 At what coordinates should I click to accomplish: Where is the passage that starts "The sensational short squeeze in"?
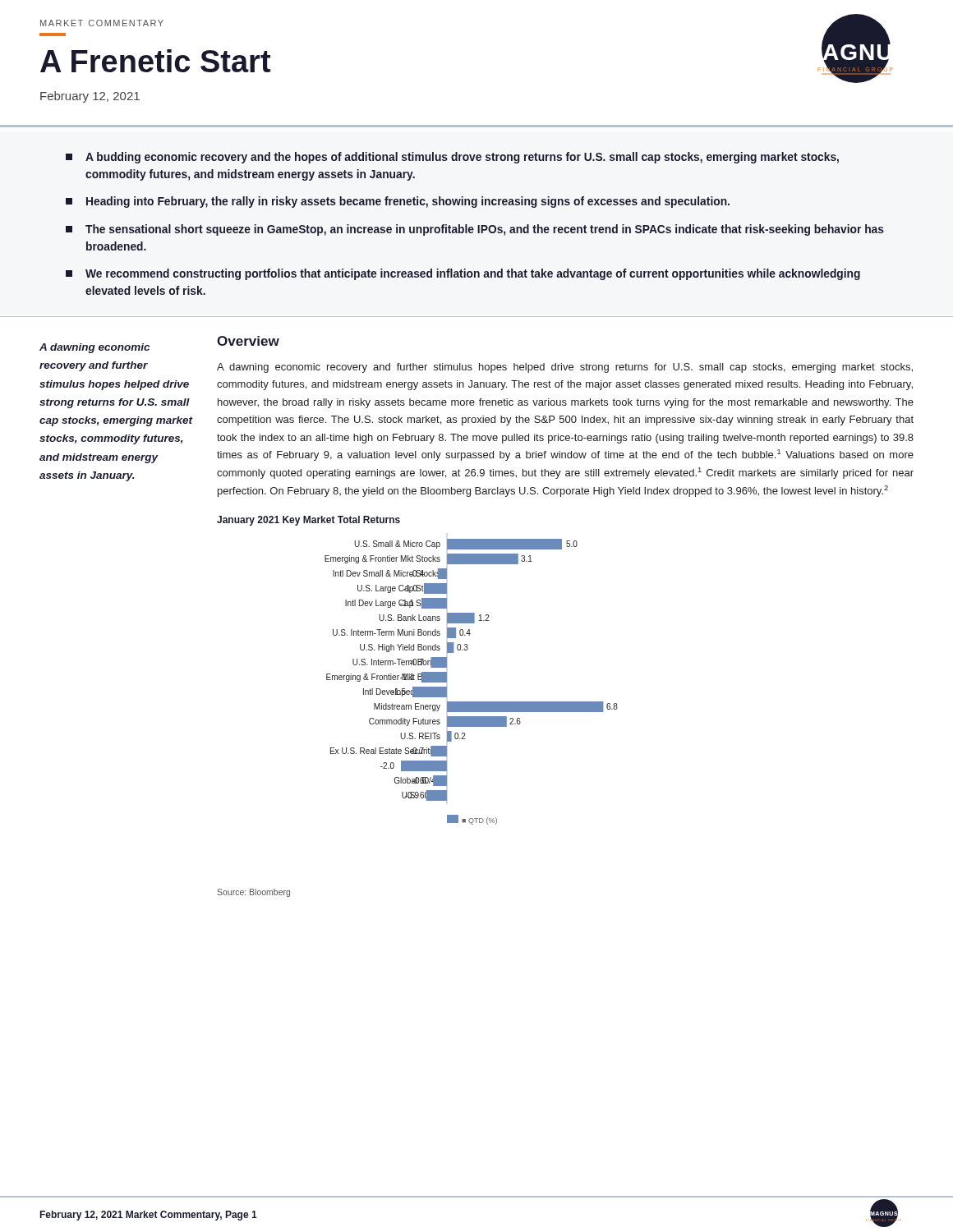coord(476,239)
